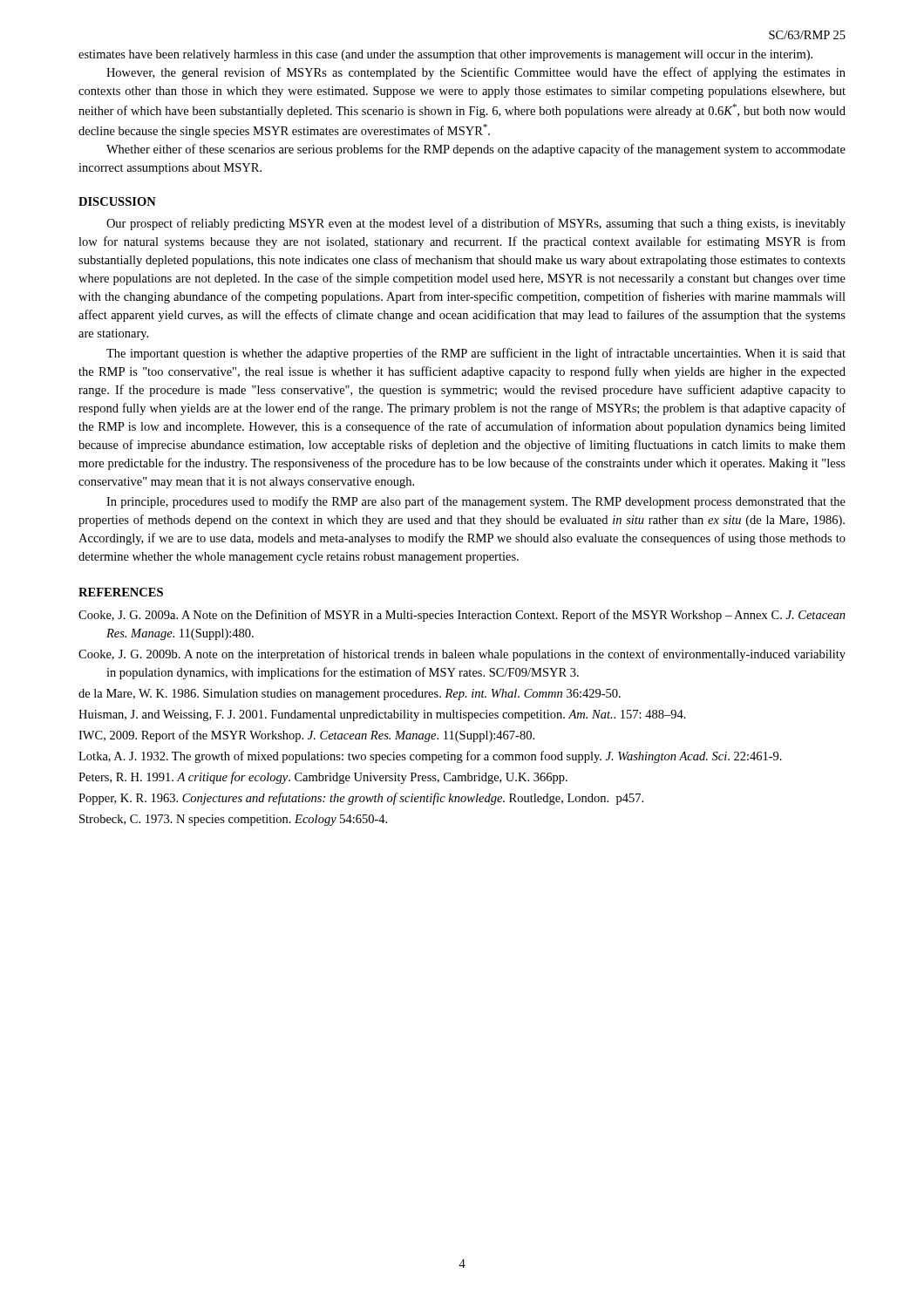The image size is (924, 1308).
Task: Locate the block of text that opens with "Peters, R. H. 1991."
Action: click(x=323, y=777)
